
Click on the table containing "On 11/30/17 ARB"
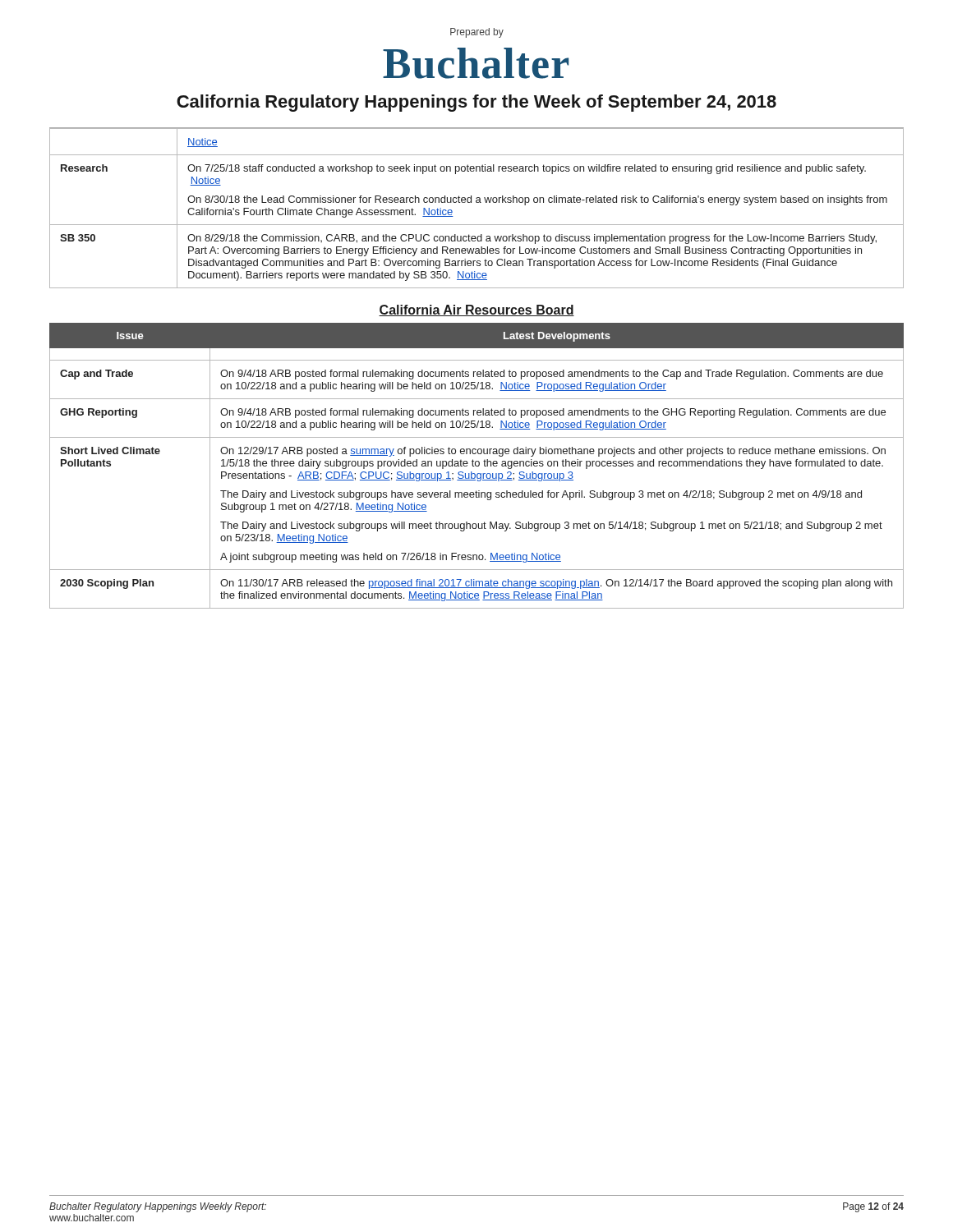(476, 466)
